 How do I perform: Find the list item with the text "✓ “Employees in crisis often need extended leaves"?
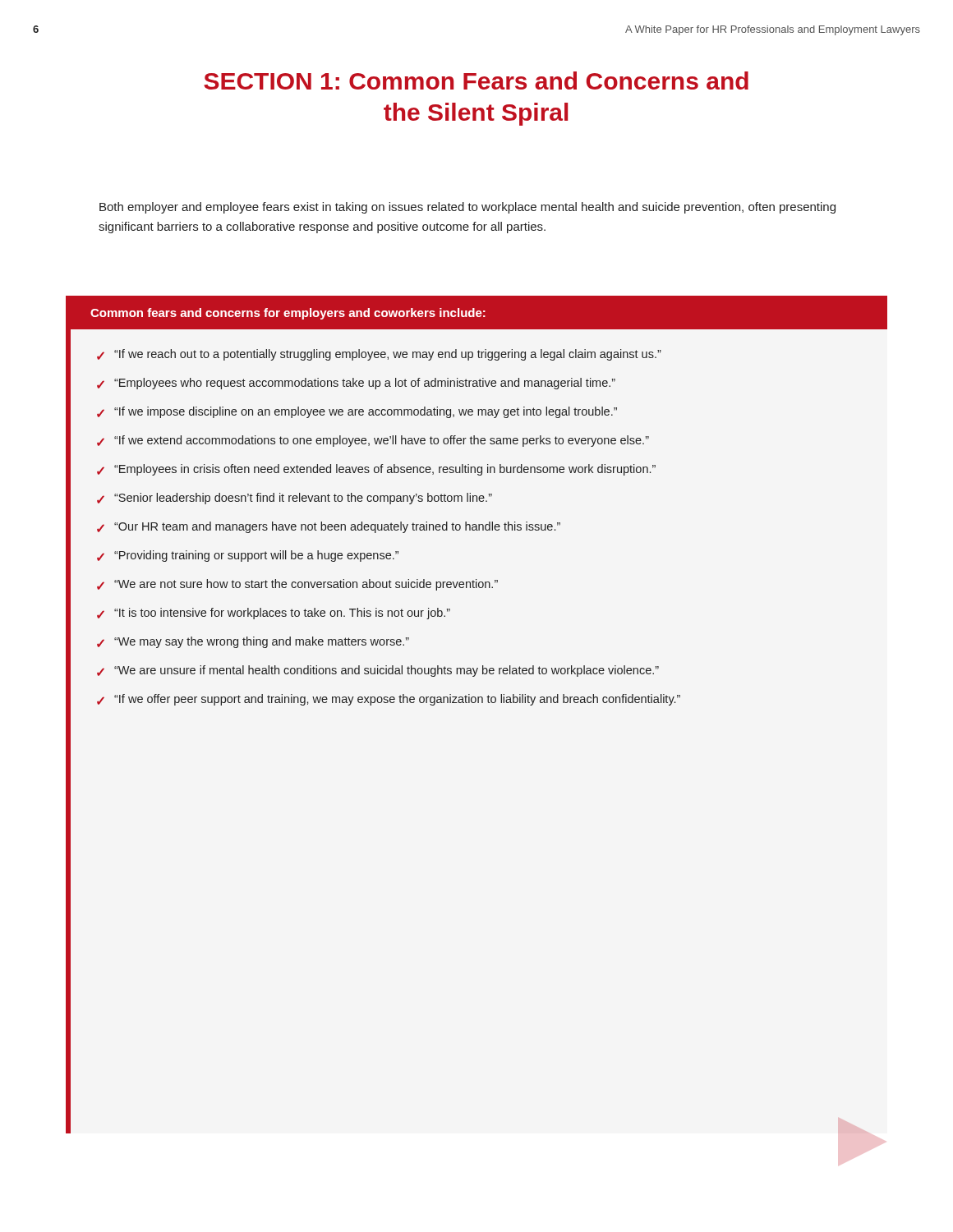pos(376,471)
